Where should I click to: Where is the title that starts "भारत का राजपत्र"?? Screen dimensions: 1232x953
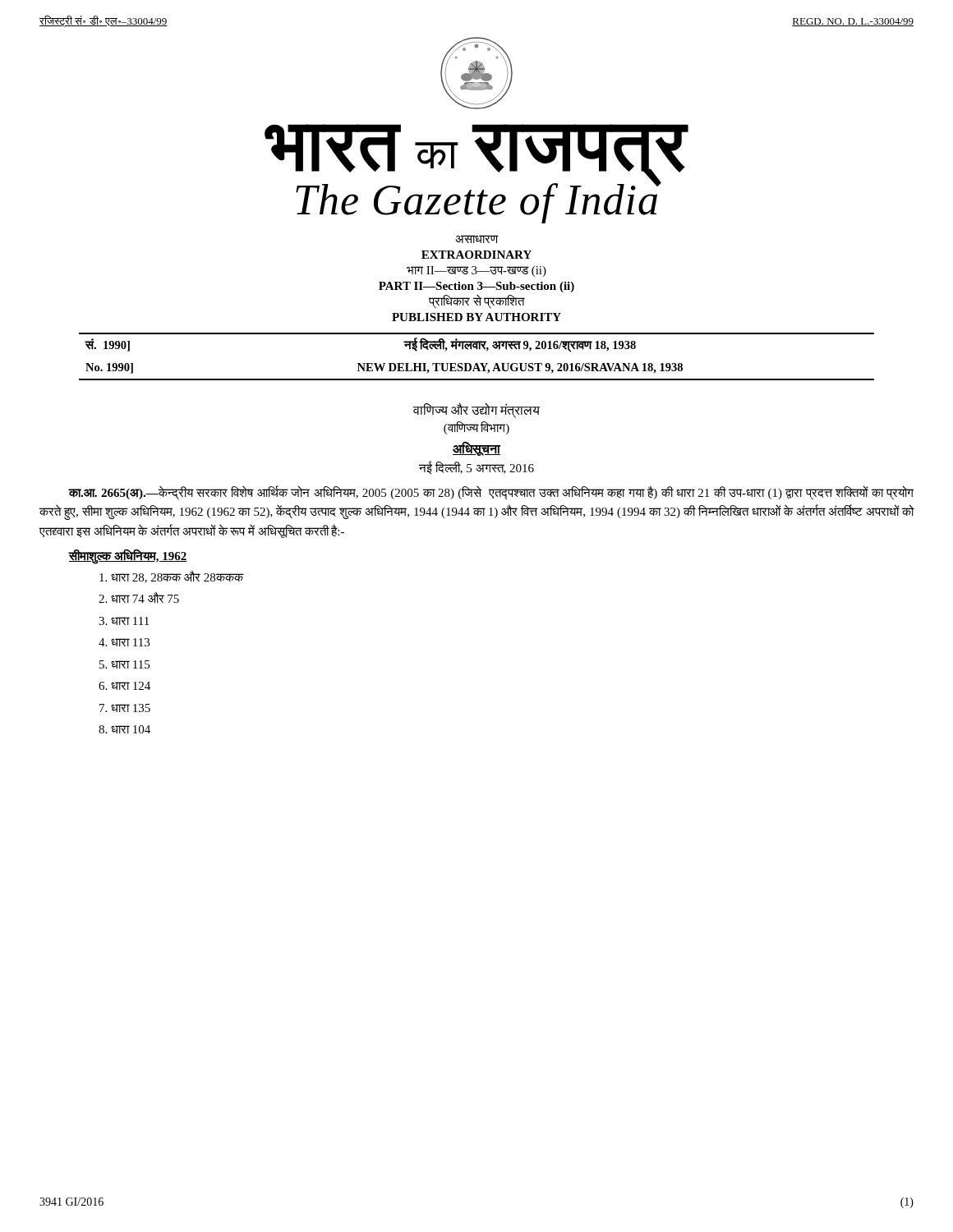[476, 167]
